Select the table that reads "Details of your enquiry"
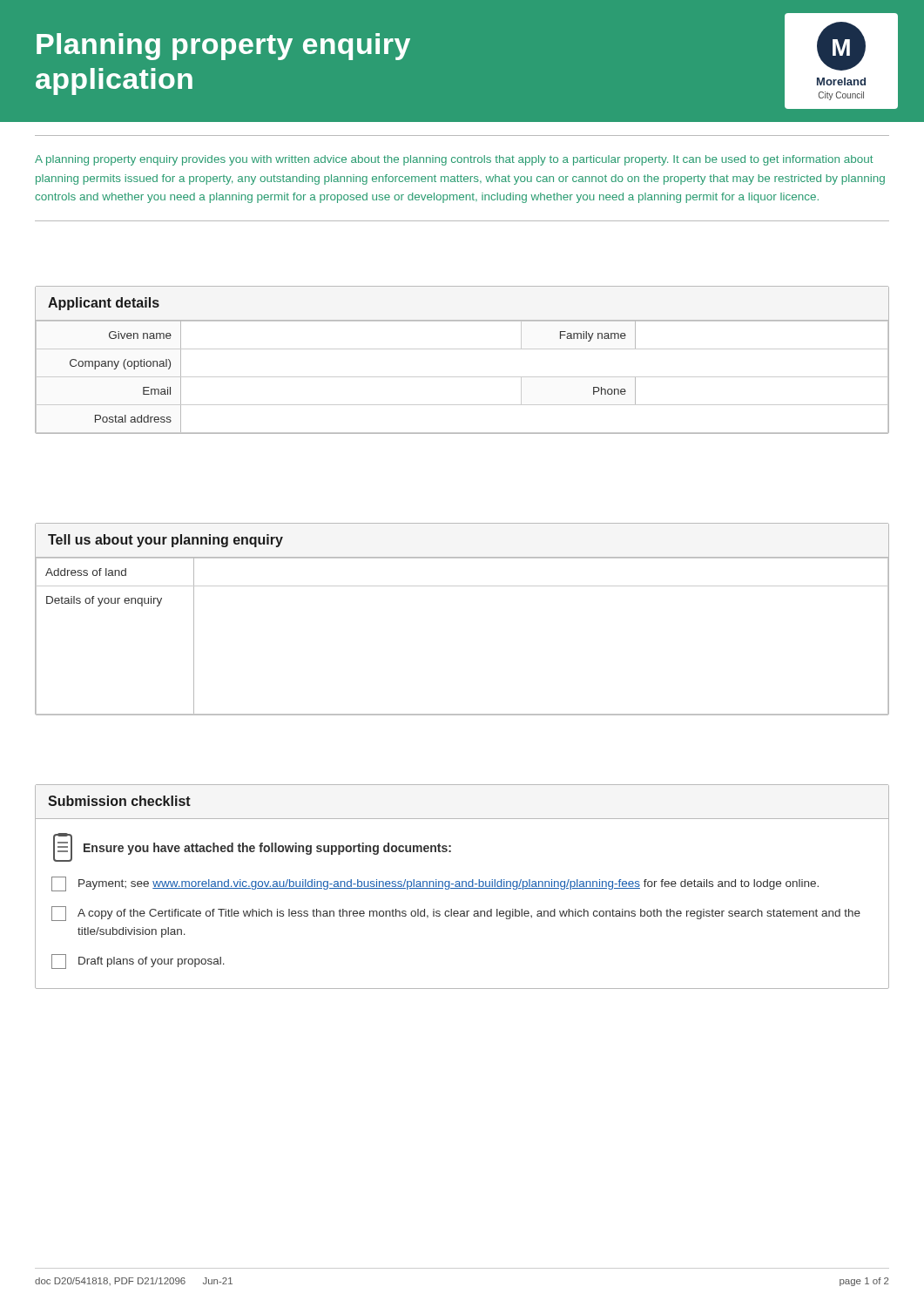The height and width of the screenshot is (1307, 924). [462, 619]
